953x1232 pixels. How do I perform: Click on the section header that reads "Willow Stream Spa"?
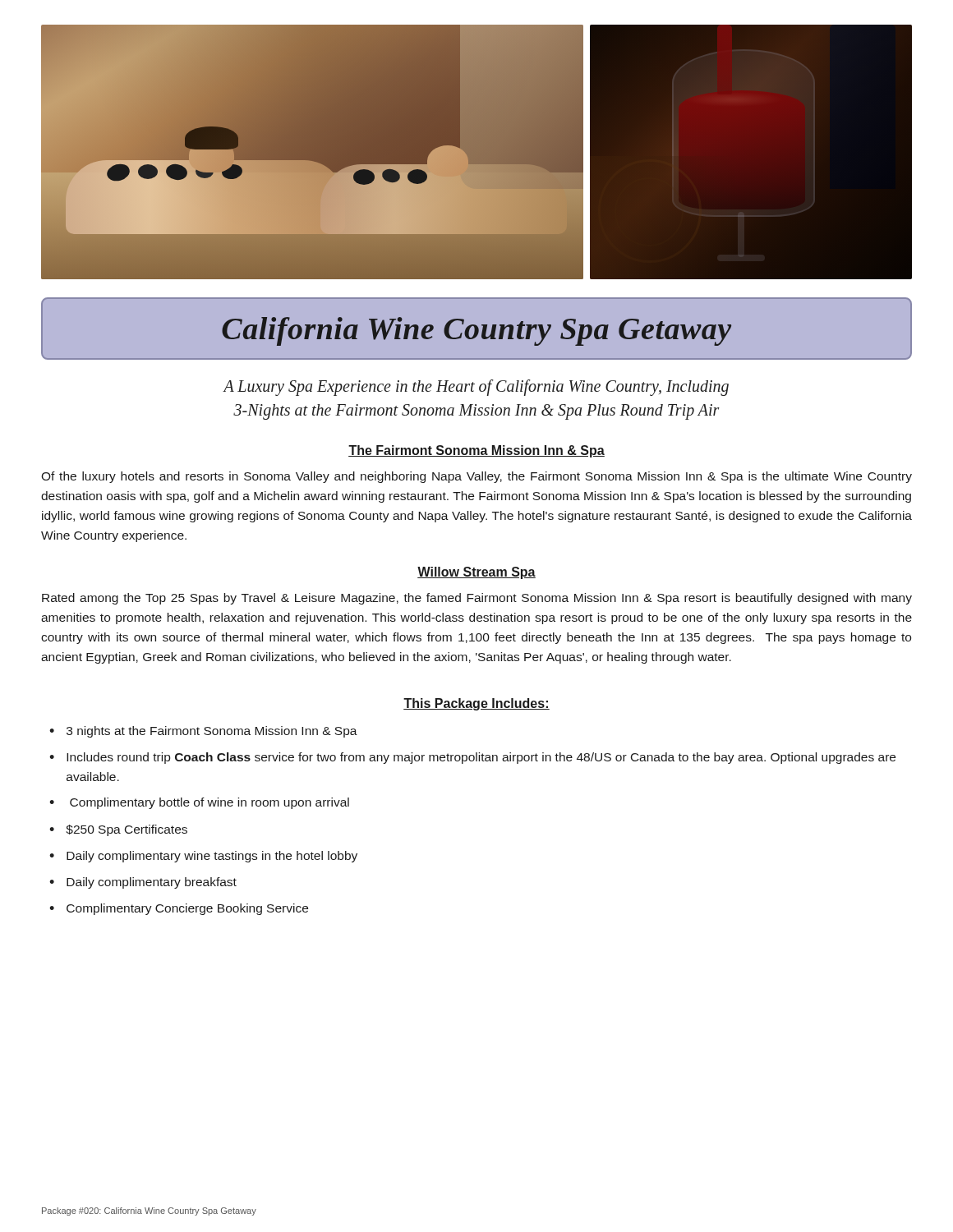tap(476, 572)
